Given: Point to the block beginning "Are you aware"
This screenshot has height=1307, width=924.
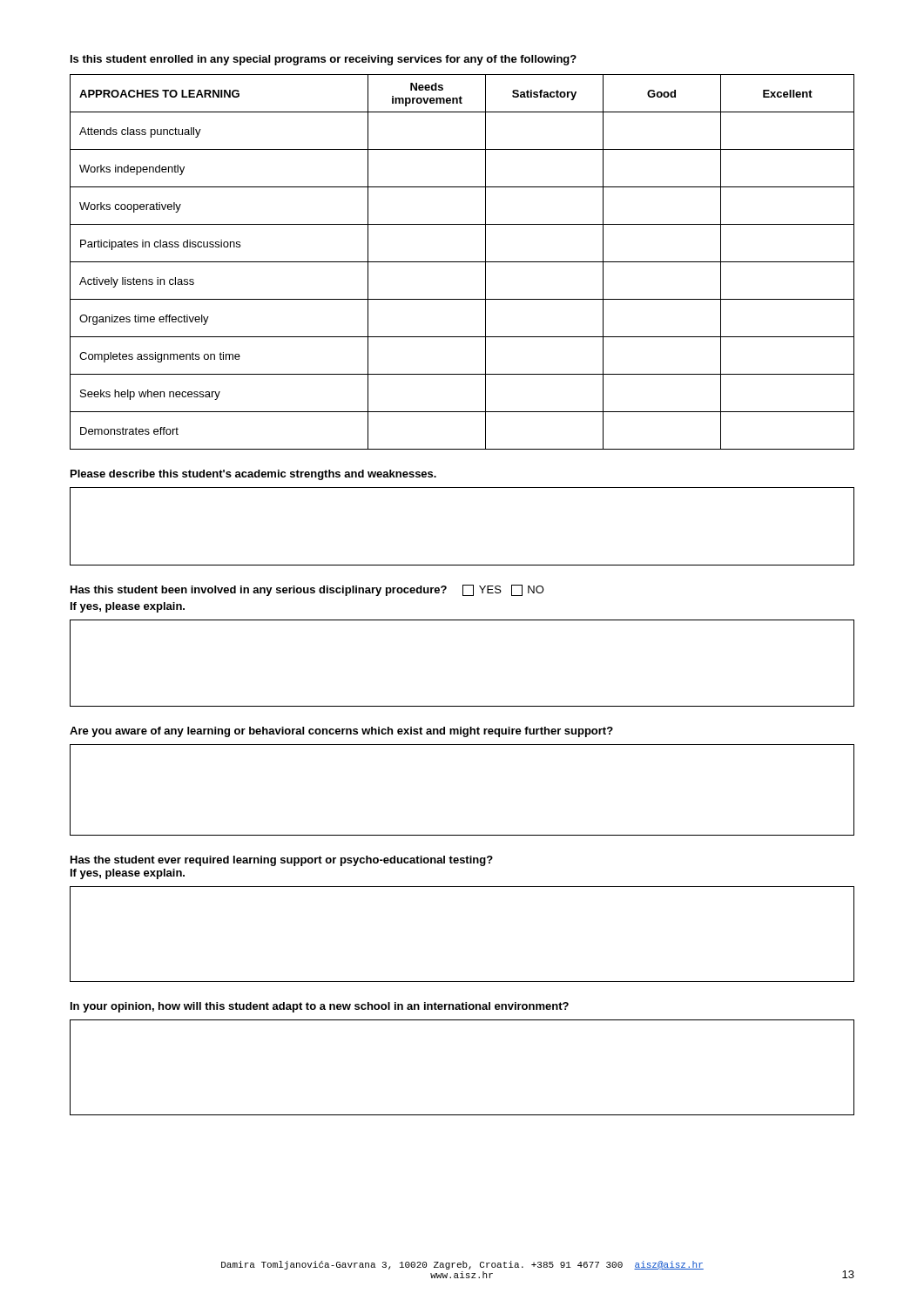Looking at the screenshot, I should 341,731.
